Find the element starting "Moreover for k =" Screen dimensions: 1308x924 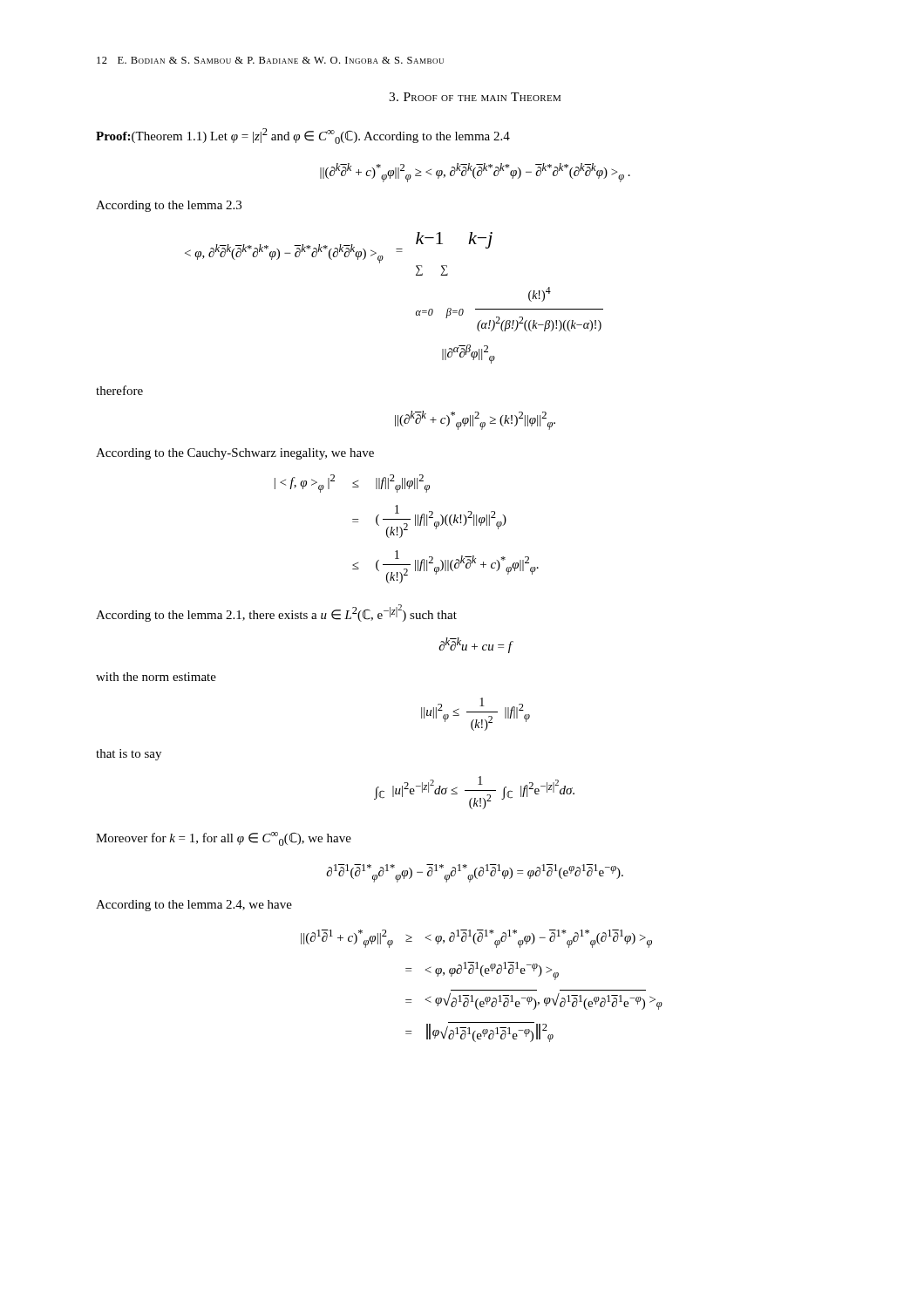pos(224,838)
